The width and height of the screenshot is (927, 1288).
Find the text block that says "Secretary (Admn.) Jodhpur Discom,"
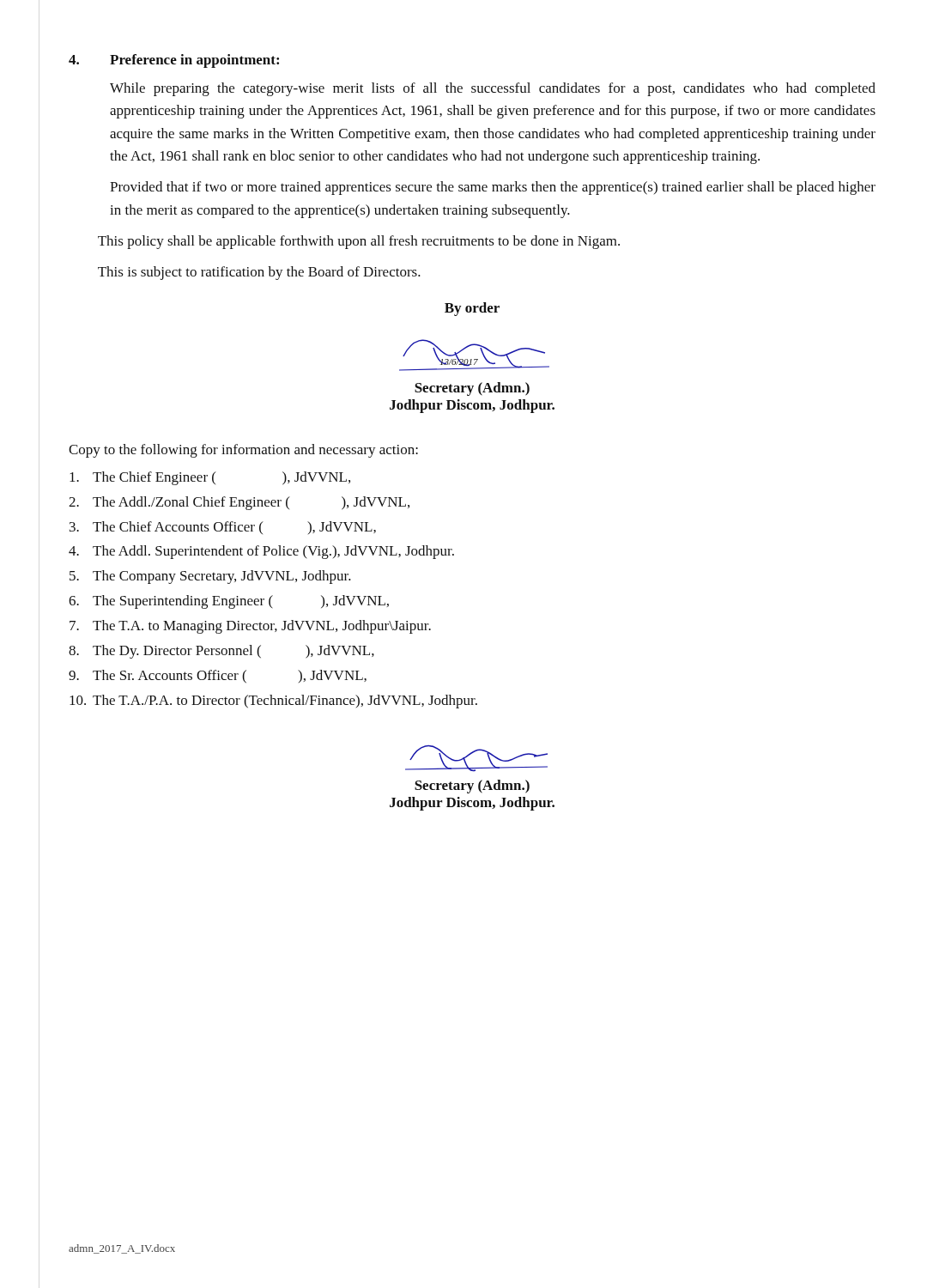[472, 772]
